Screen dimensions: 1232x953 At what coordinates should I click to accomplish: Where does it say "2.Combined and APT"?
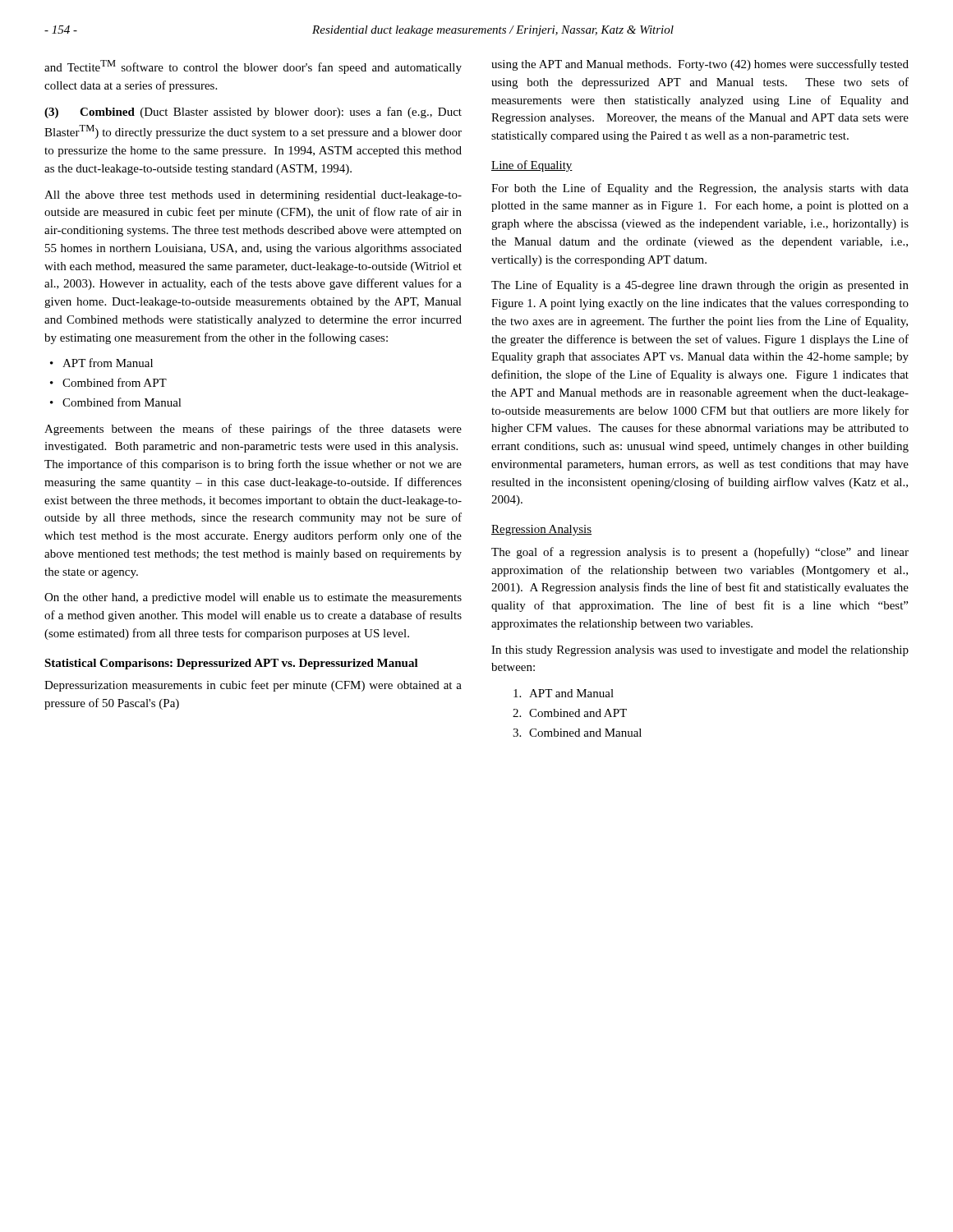(570, 713)
